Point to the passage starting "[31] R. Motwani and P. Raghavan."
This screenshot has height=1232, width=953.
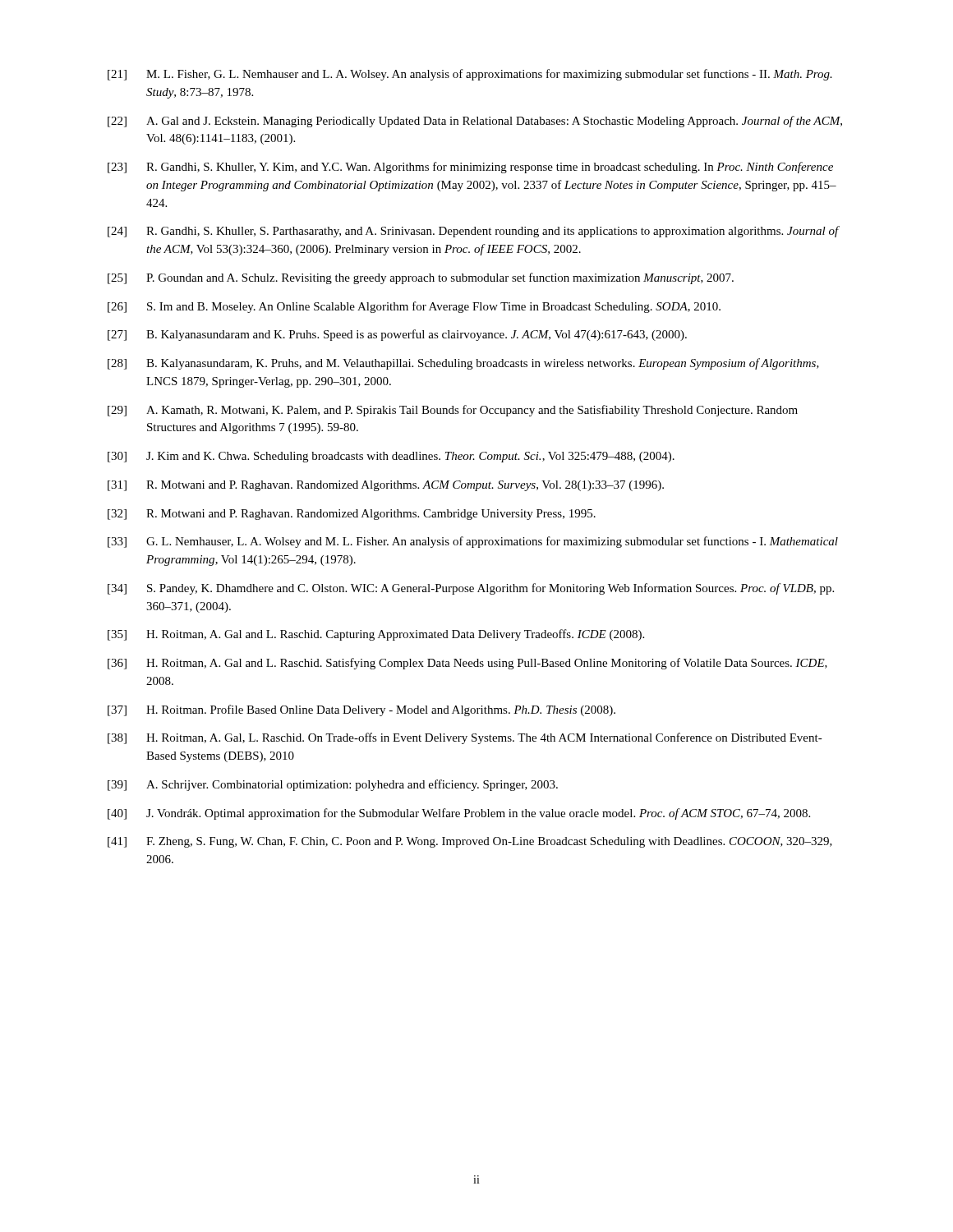[476, 485]
